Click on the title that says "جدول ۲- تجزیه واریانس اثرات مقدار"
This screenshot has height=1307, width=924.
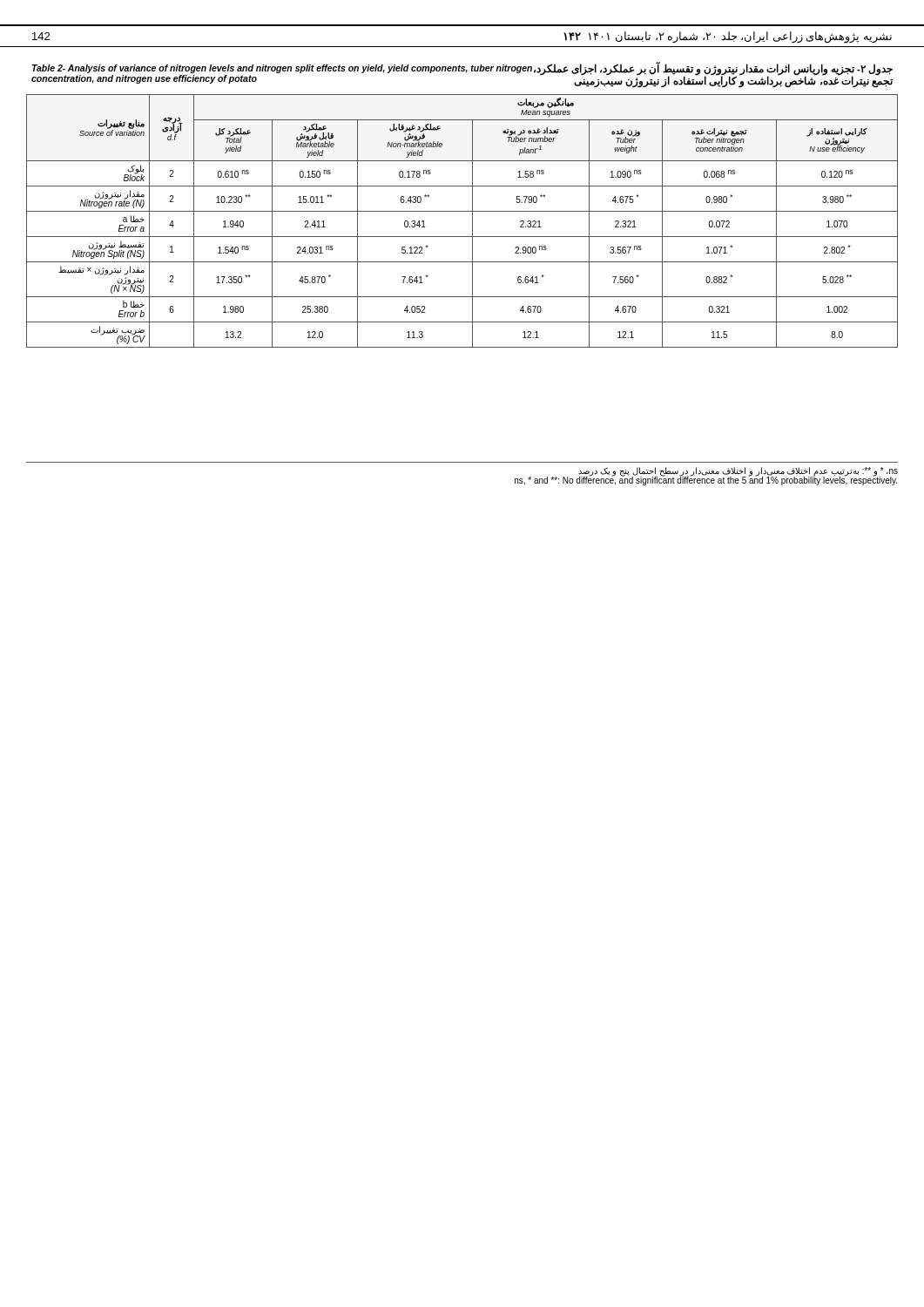click(x=713, y=75)
